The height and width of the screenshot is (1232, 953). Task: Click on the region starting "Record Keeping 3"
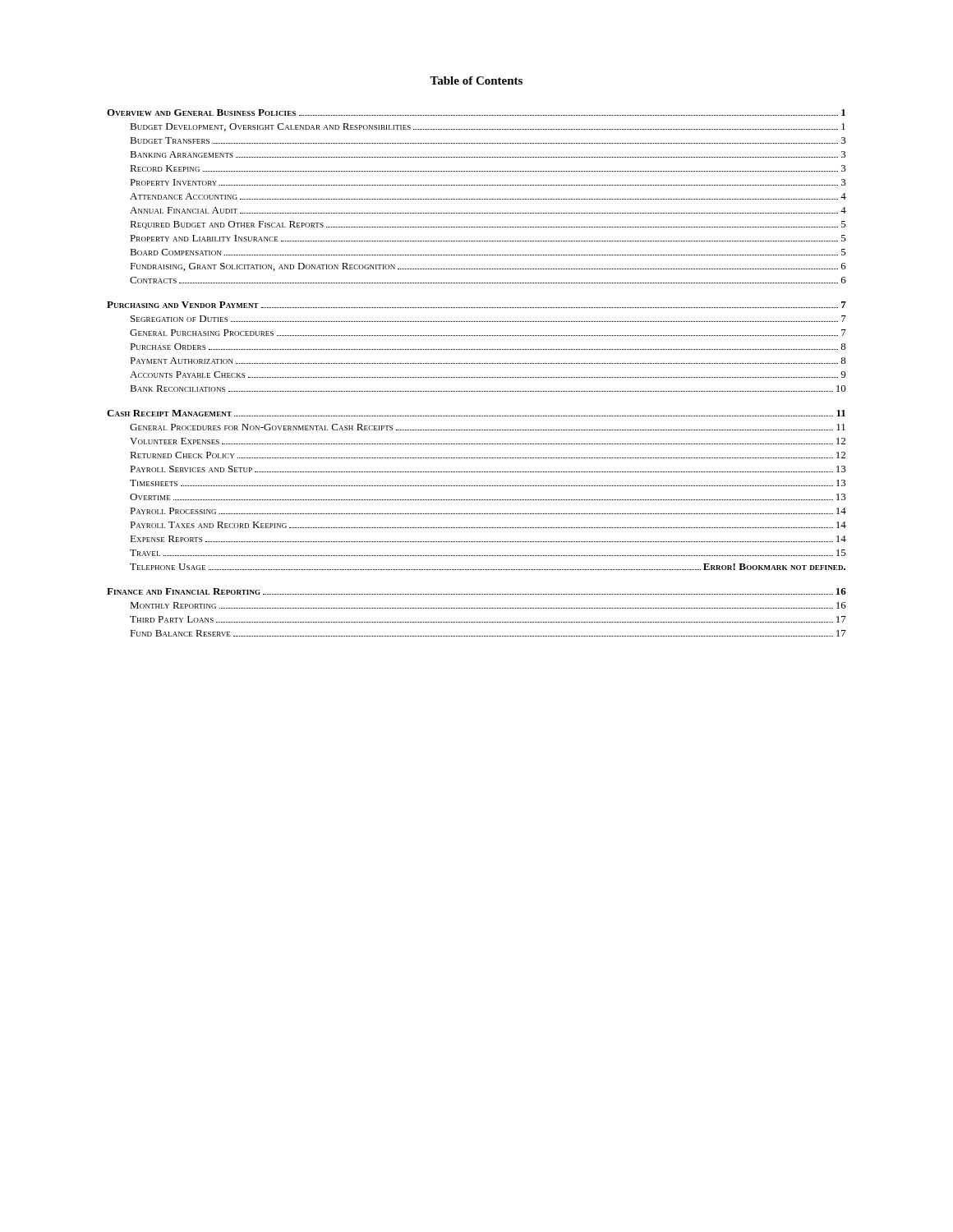(476, 168)
